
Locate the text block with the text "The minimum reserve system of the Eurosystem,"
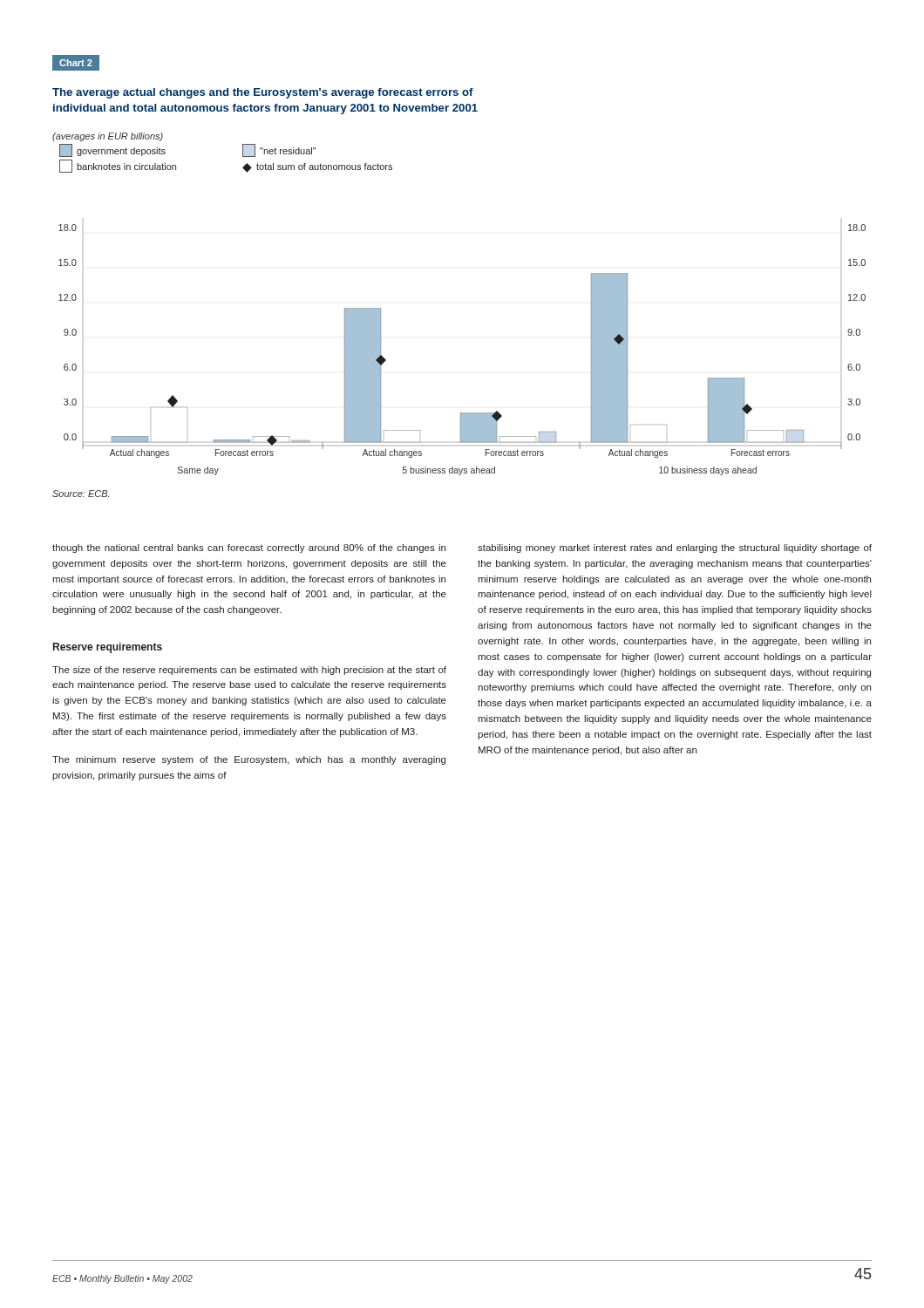pos(249,767)
